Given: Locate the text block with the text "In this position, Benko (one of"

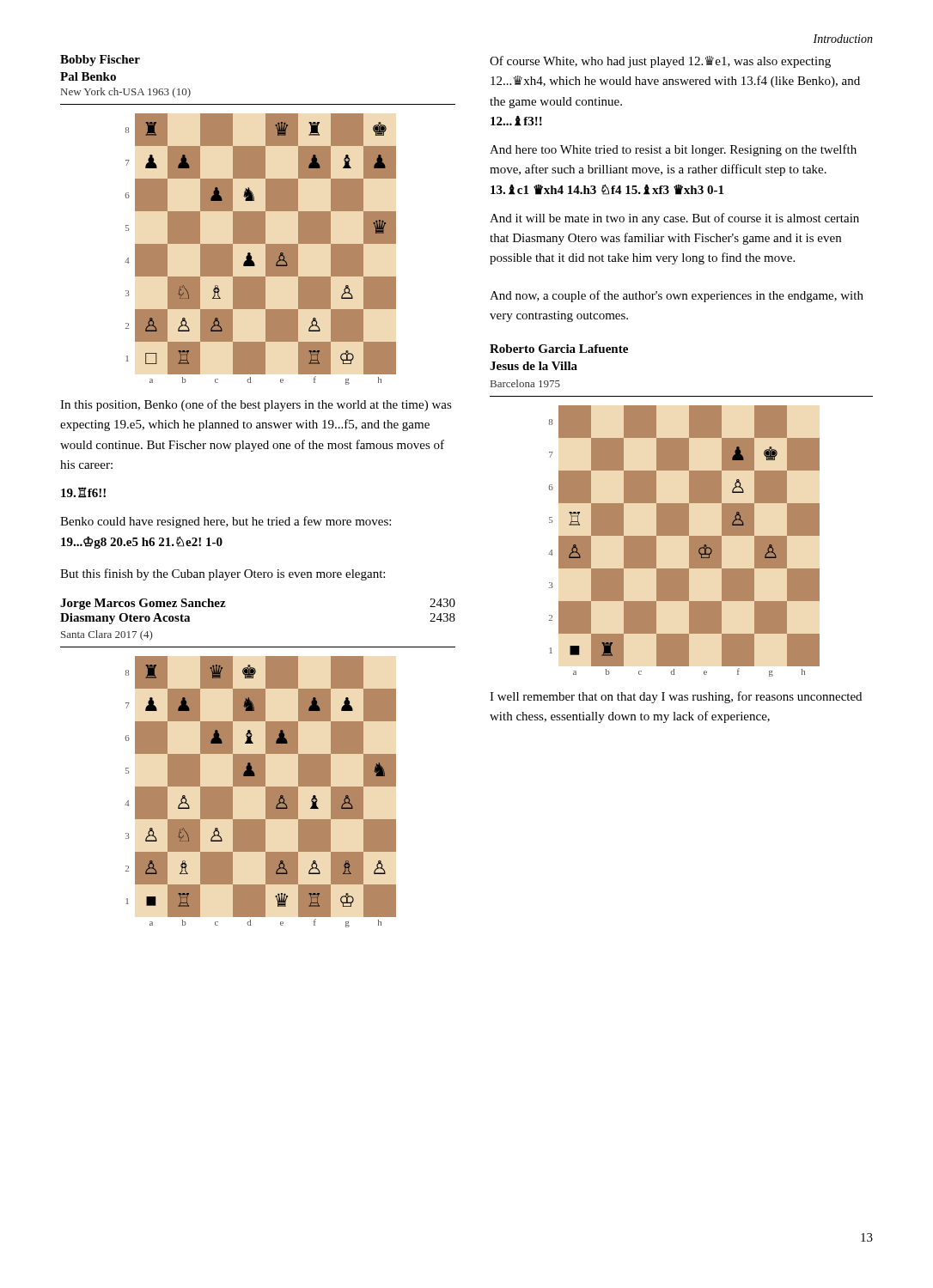Looking at the screenshot, I should coord(256,434).
